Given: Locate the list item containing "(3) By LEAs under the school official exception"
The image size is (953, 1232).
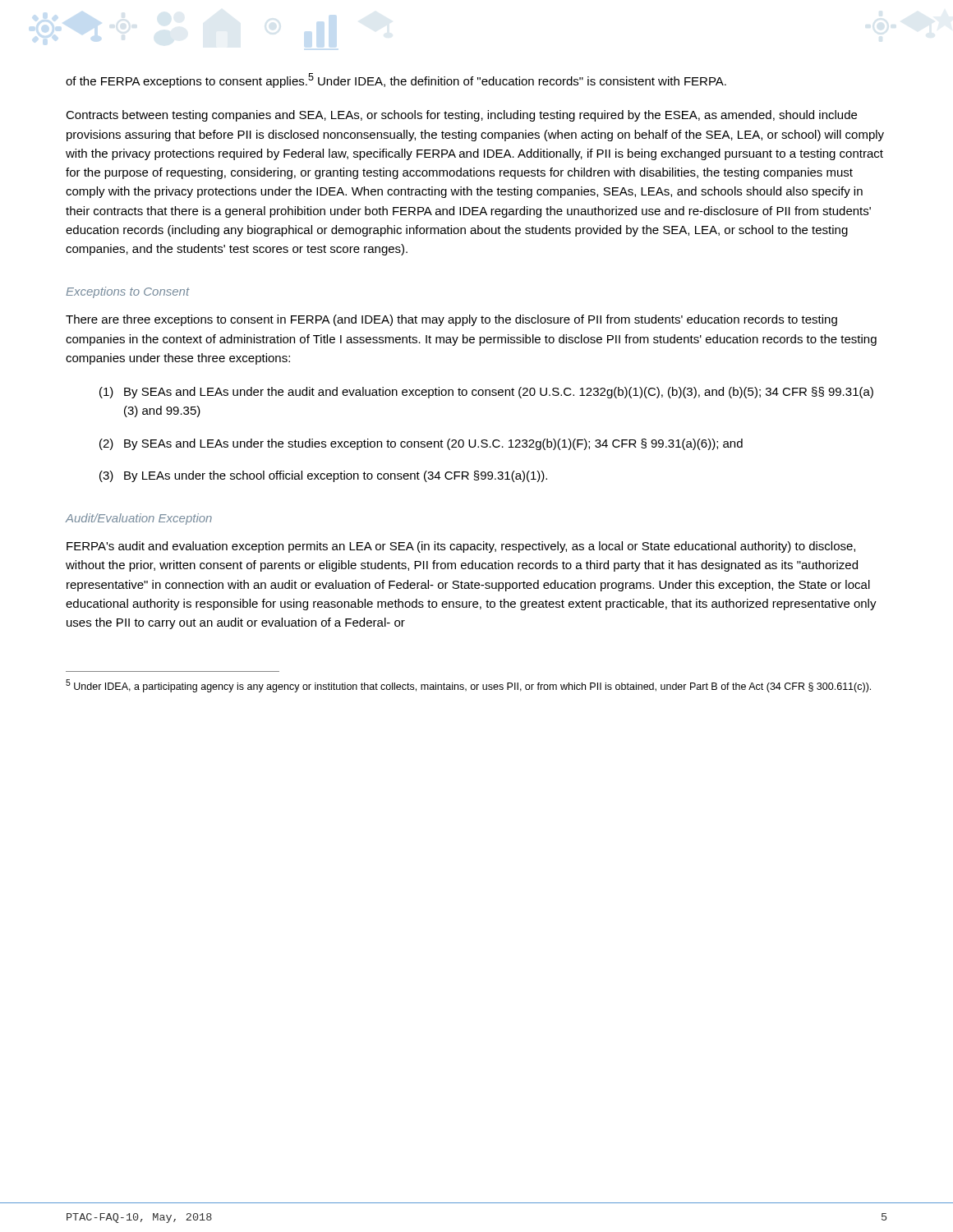Looking at the screenshot, I should [x=323, y=475].
